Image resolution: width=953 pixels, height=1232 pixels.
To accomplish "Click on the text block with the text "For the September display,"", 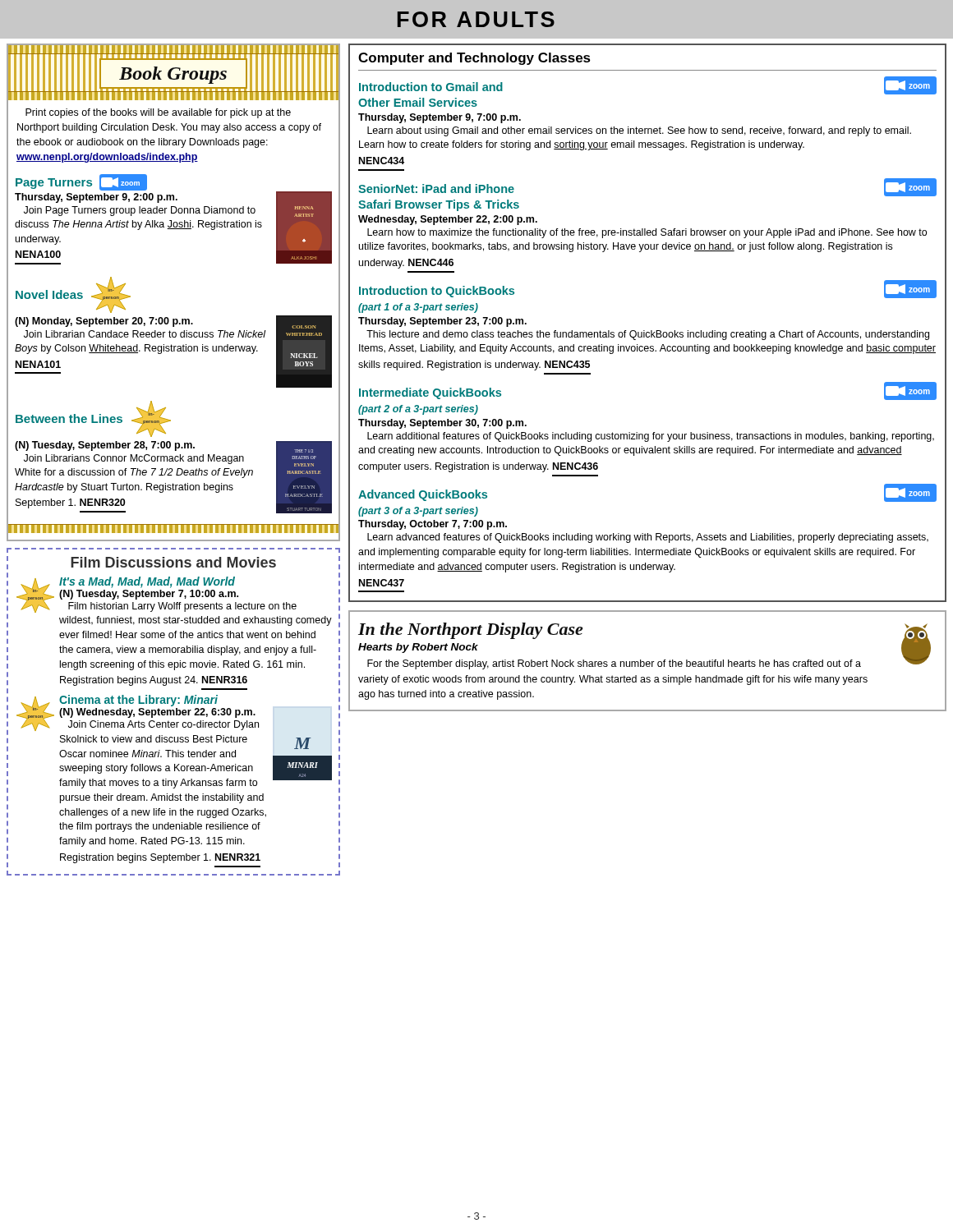I will point(613,679).
